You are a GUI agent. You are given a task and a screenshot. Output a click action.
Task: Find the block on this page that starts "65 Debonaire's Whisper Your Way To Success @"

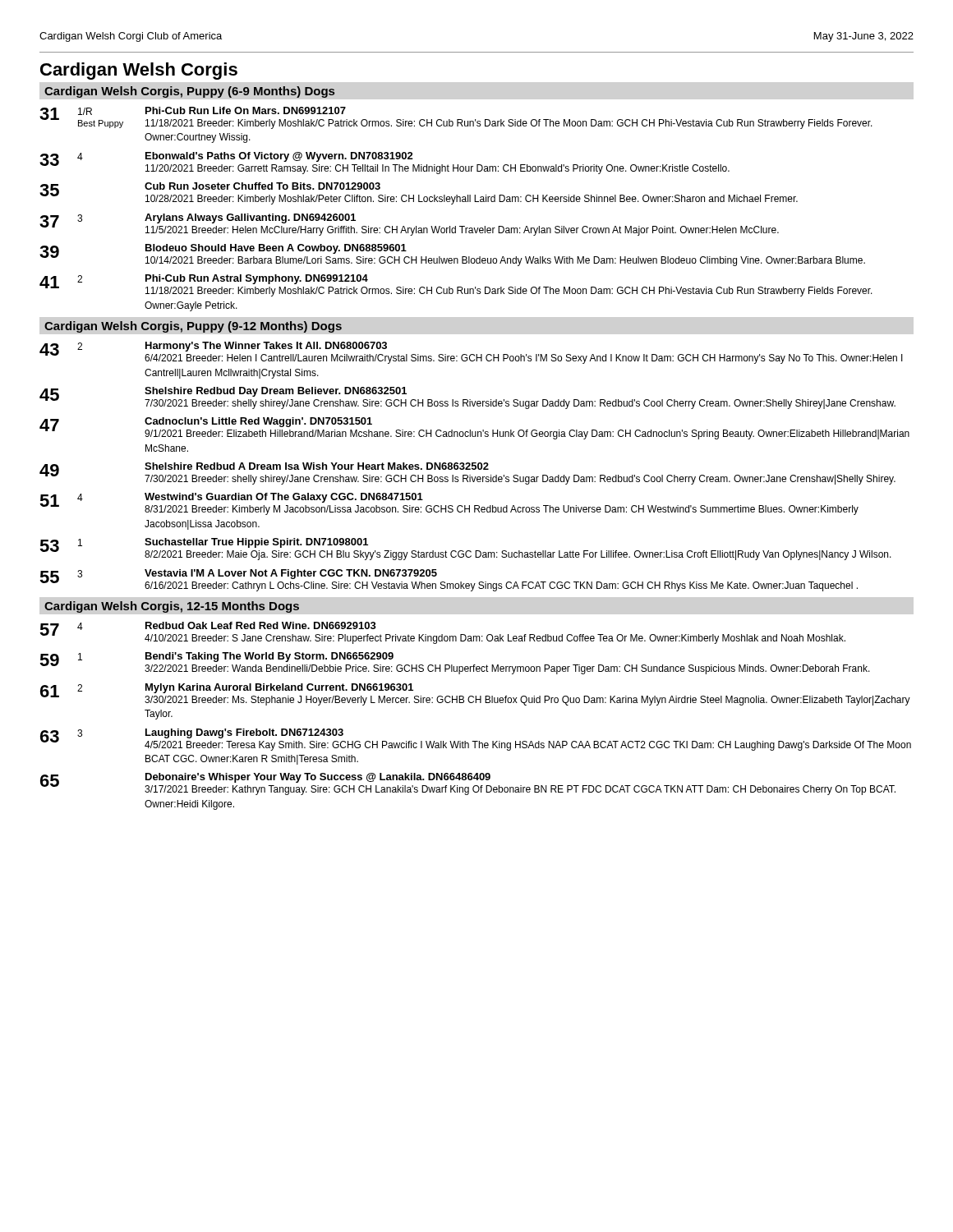(x=476, y=791)
